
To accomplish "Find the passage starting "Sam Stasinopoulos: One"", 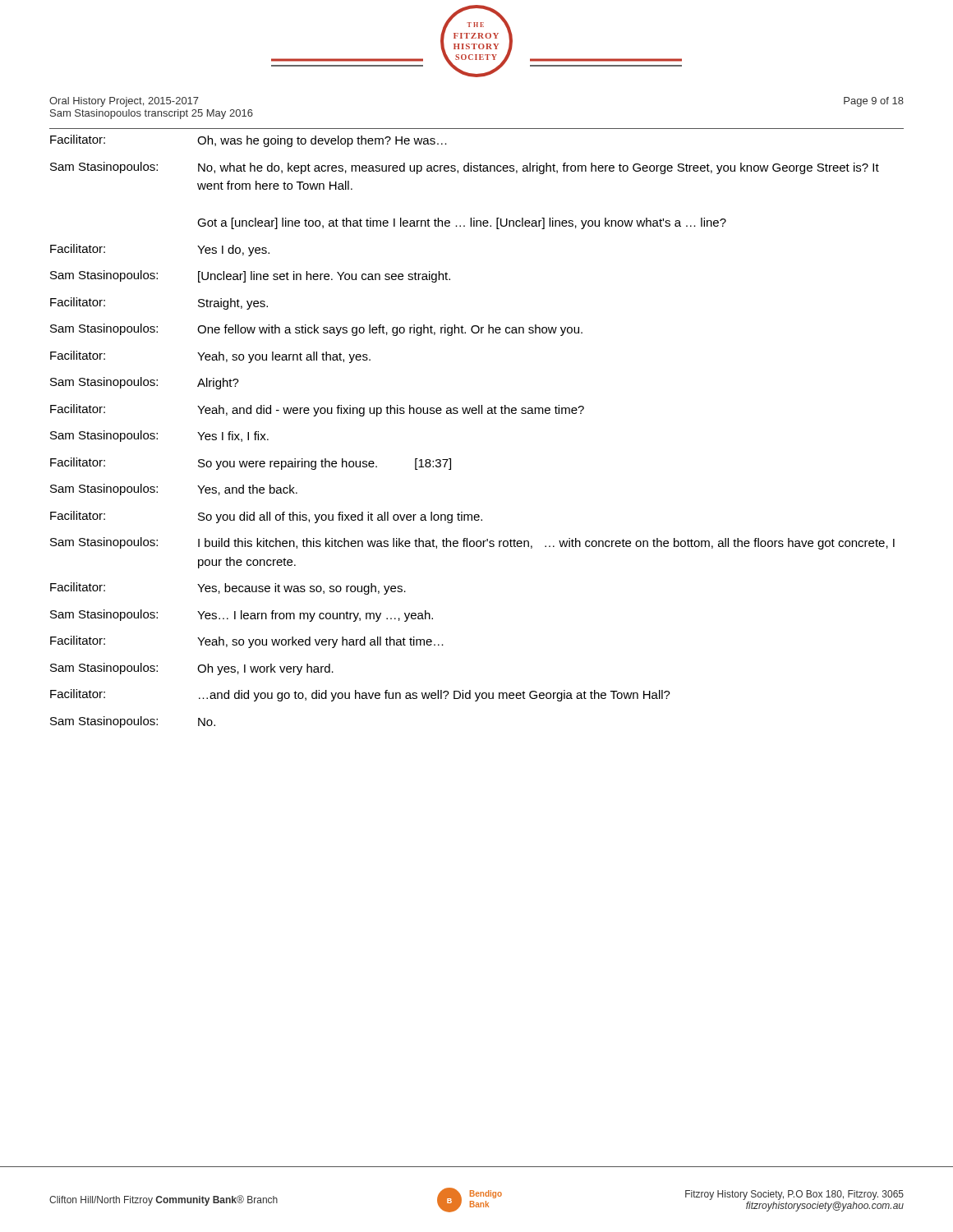I will coord(476,330).
